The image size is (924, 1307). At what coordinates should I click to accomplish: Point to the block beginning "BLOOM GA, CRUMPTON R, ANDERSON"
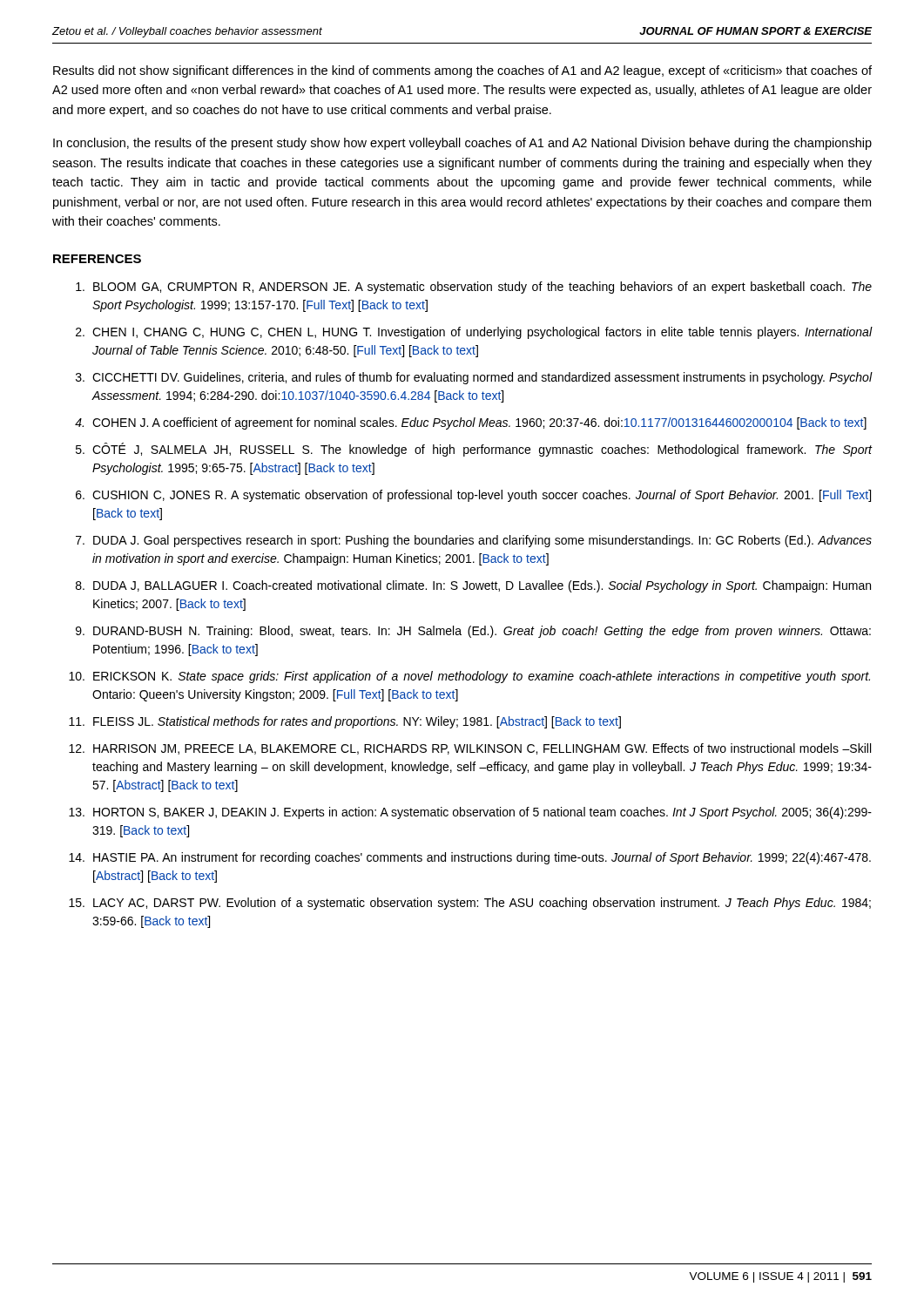(x=462, y=296)
